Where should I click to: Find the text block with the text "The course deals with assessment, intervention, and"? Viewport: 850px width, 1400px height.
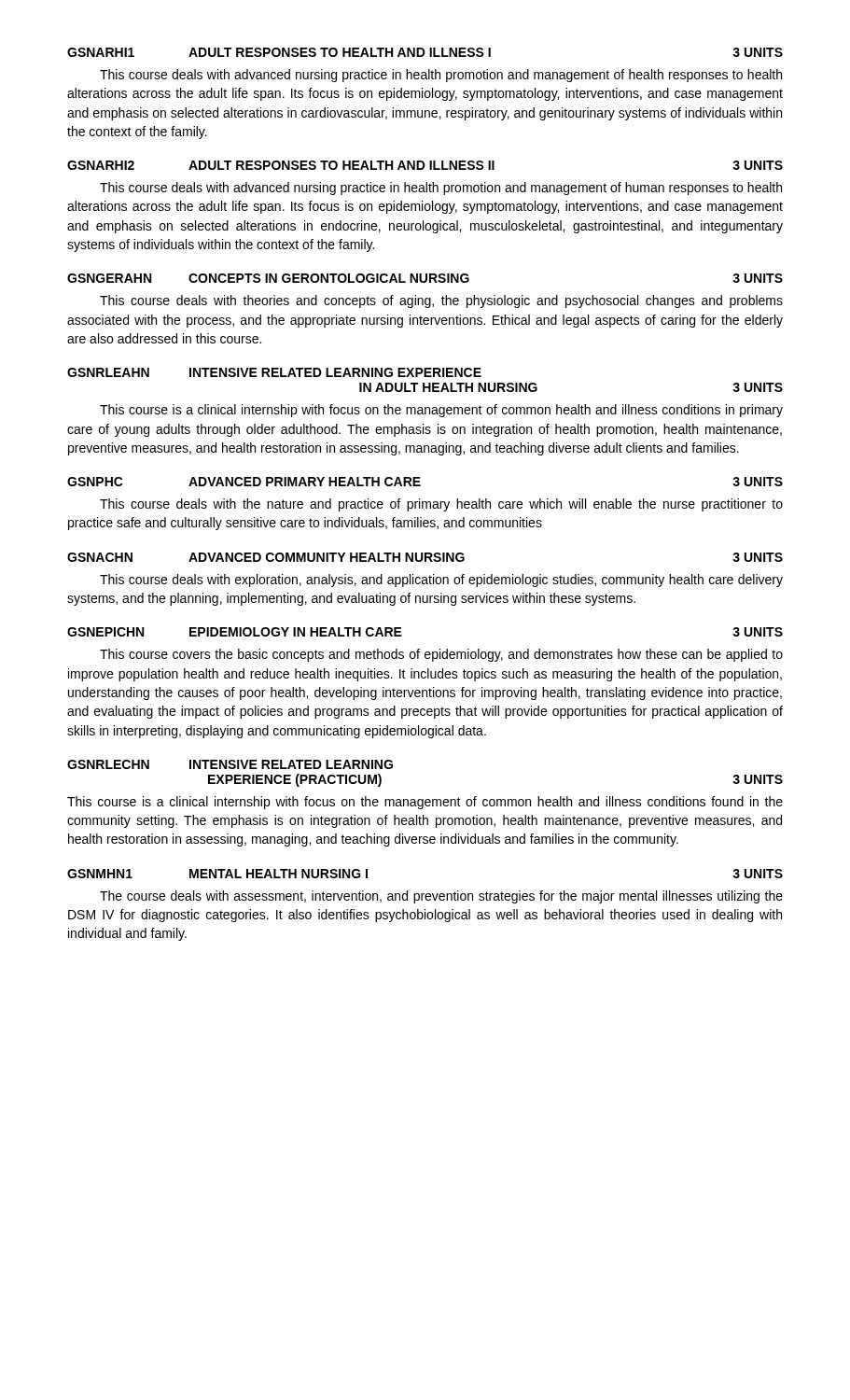[425, 915]
